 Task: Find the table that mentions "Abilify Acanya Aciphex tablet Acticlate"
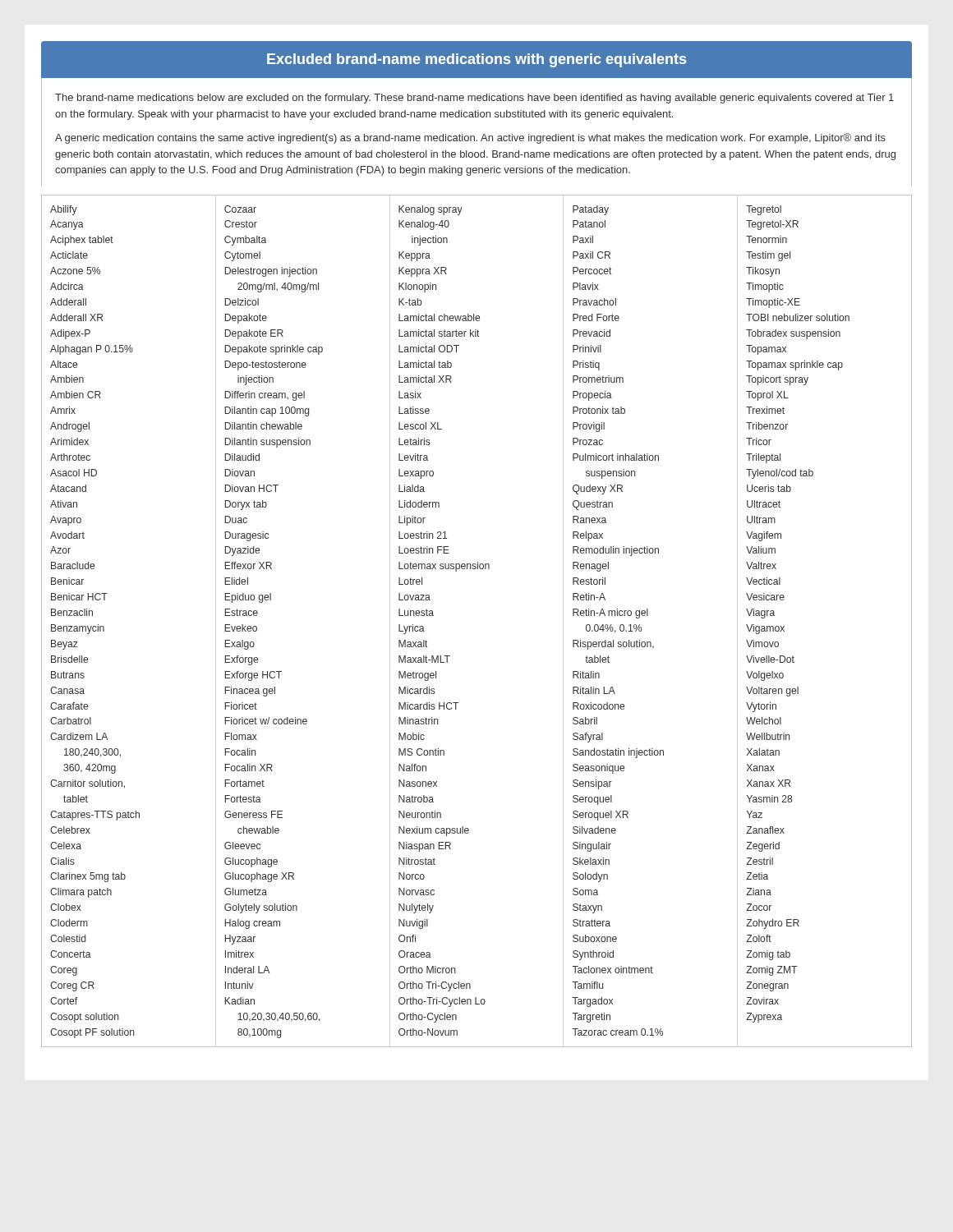[x=476, y=621]
